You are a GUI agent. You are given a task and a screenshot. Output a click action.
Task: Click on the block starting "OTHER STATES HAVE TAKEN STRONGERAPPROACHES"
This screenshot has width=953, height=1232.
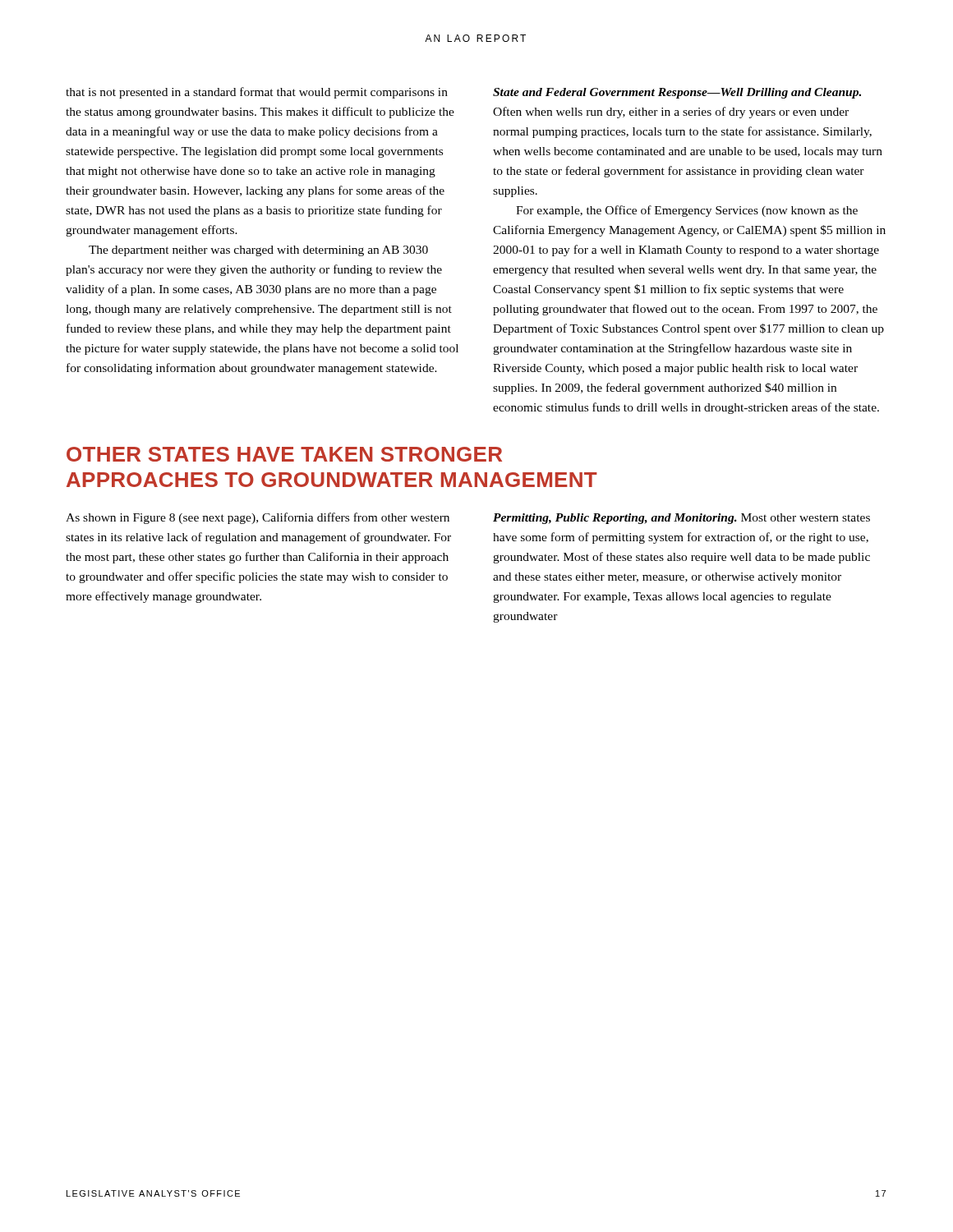click(x=331, y=467)
